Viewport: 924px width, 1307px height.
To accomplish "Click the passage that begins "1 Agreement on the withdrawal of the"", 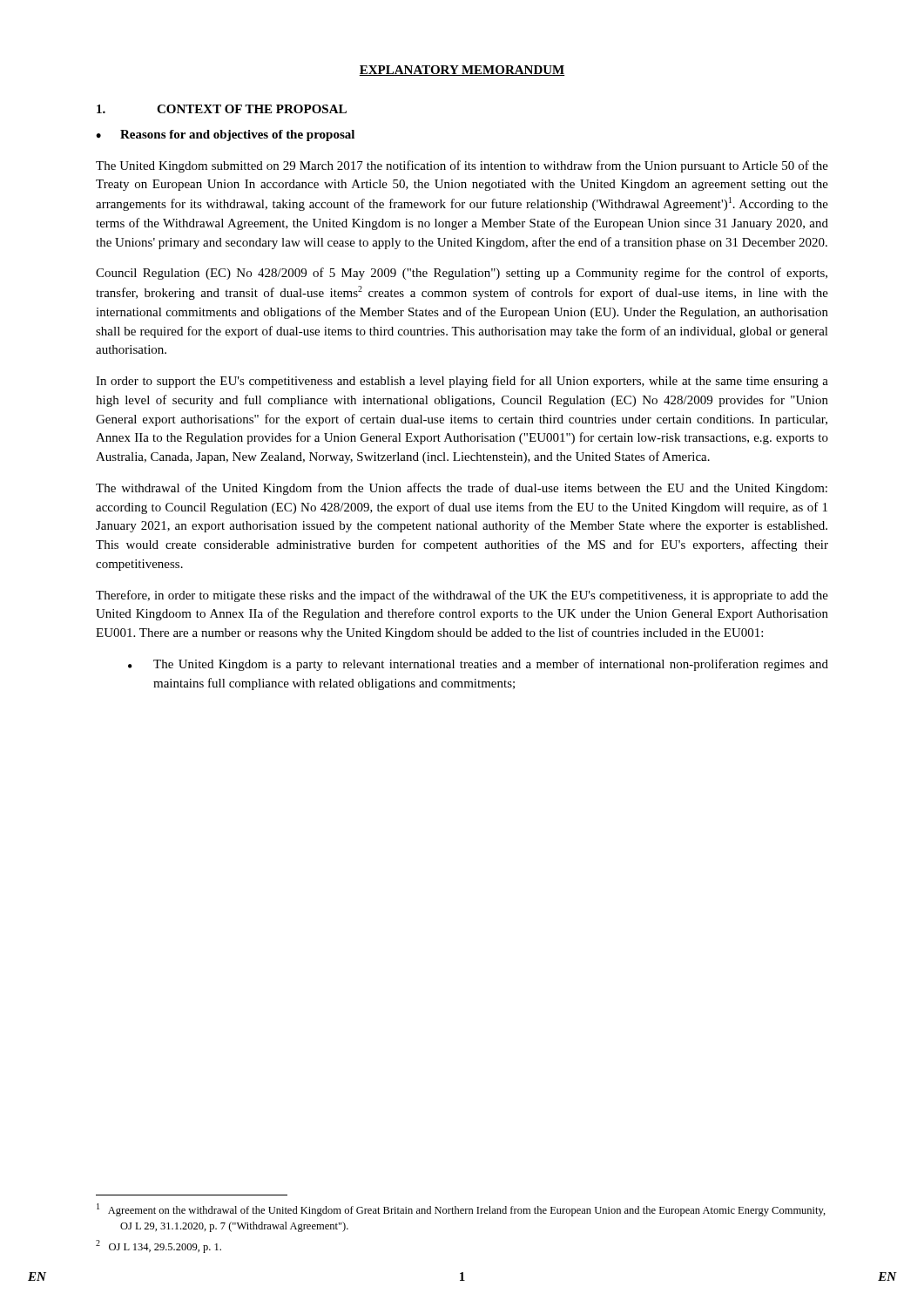I will pyautogui.click(x=461, y=1217).
